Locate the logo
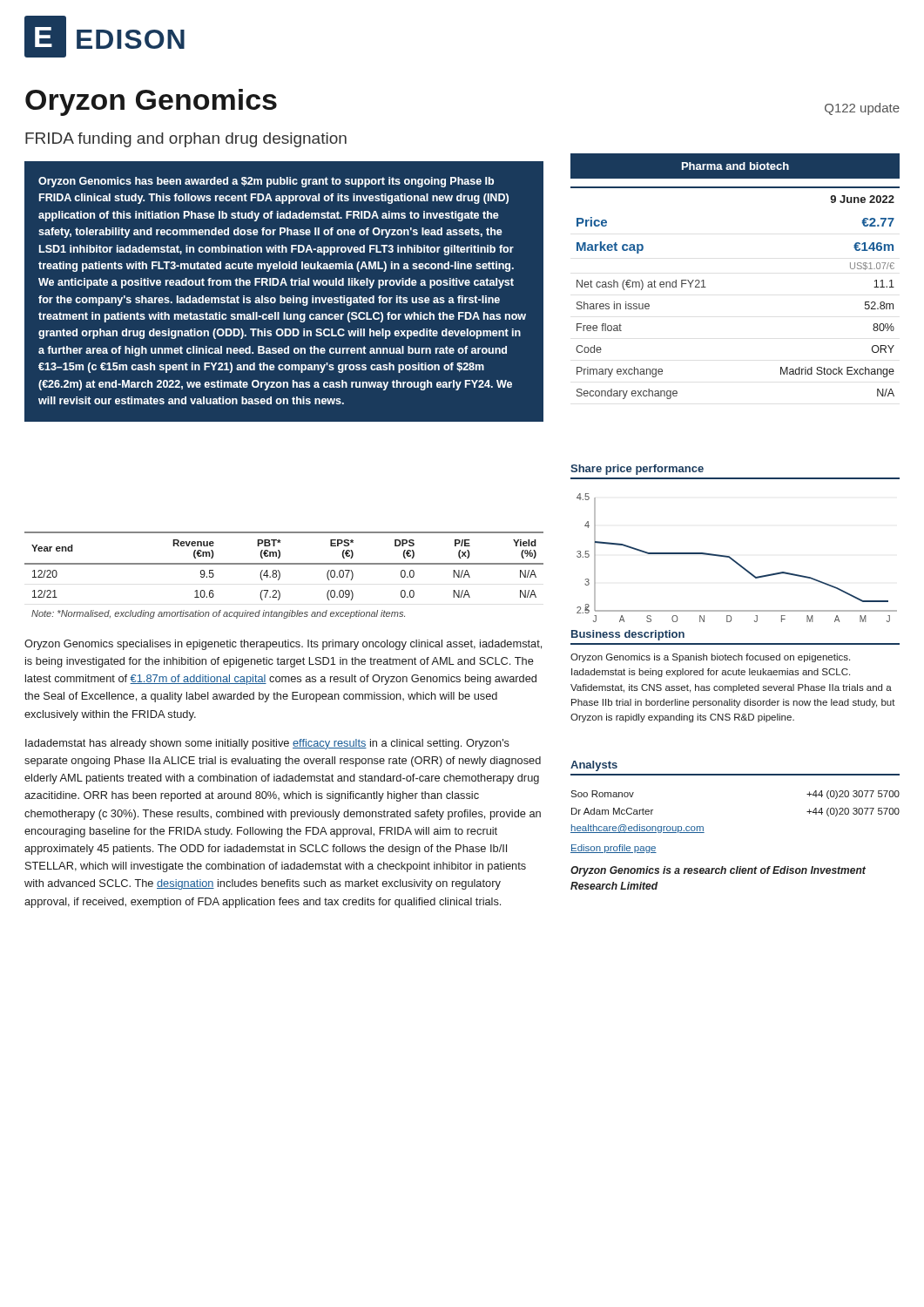The height and width of the screenshot is (1307, 924). [x=111, y=42]
